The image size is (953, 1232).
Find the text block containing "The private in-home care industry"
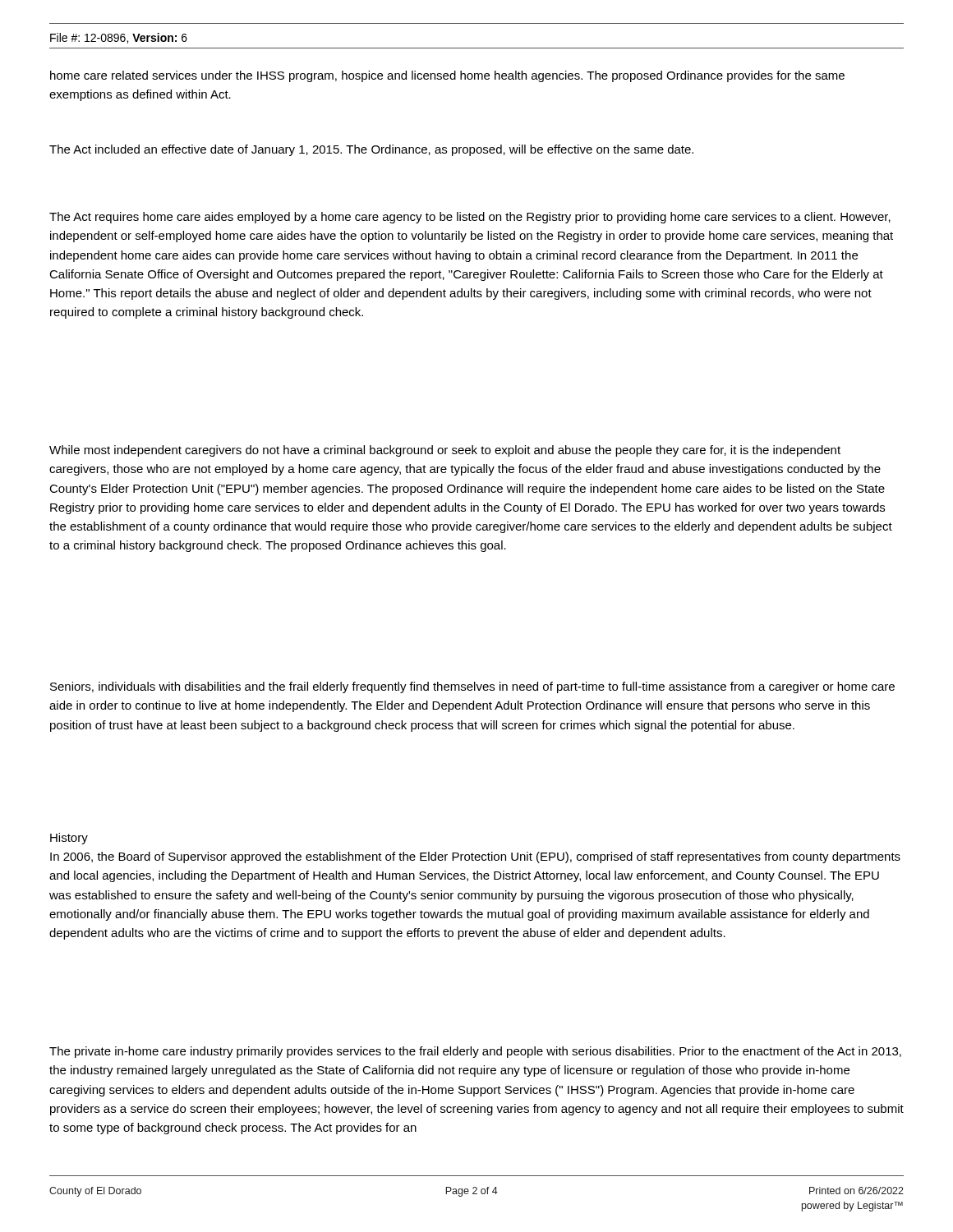tap(476, 1089)
